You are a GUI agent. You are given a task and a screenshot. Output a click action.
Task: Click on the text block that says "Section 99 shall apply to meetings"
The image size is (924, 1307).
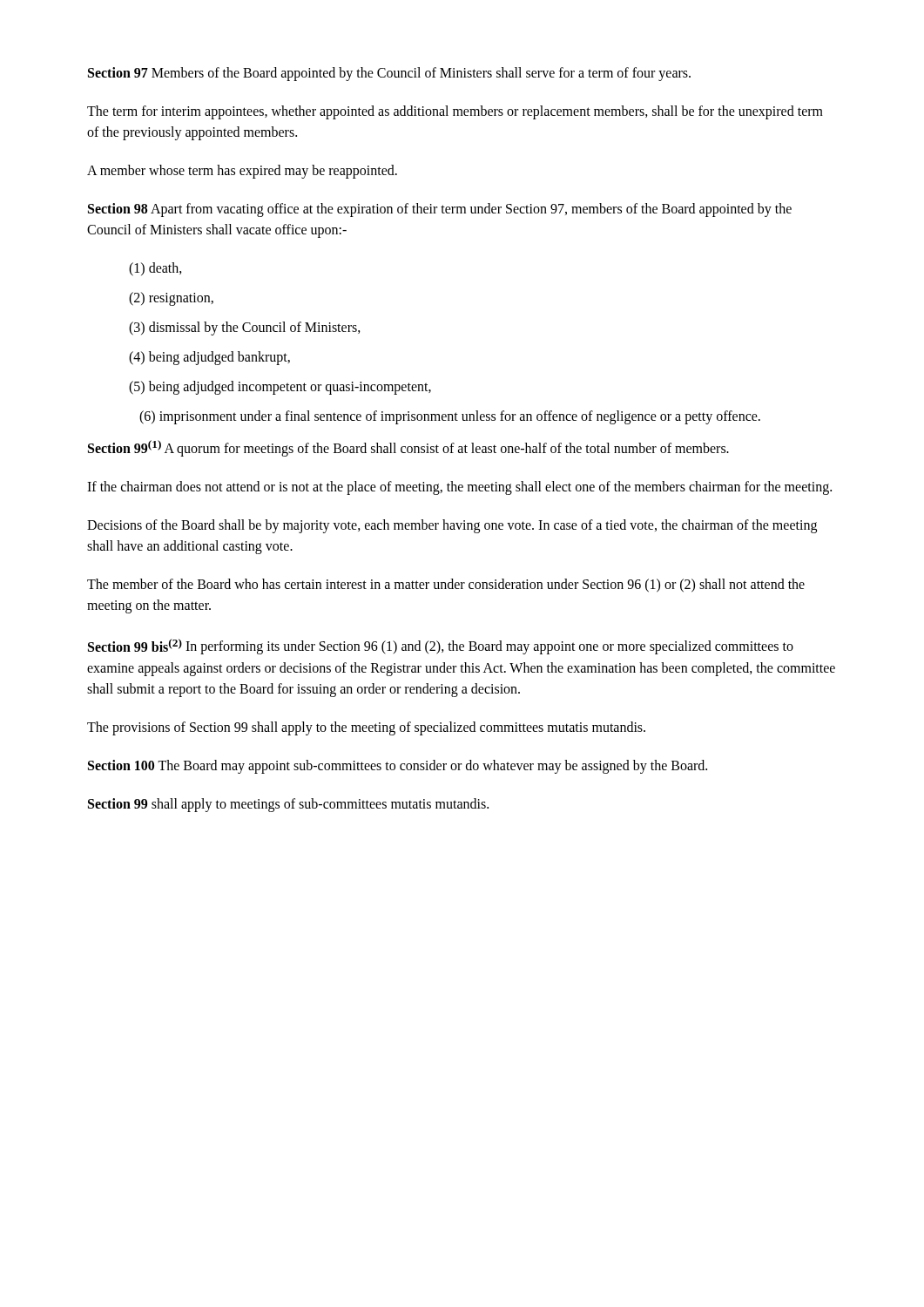click(x=288, y=803)
